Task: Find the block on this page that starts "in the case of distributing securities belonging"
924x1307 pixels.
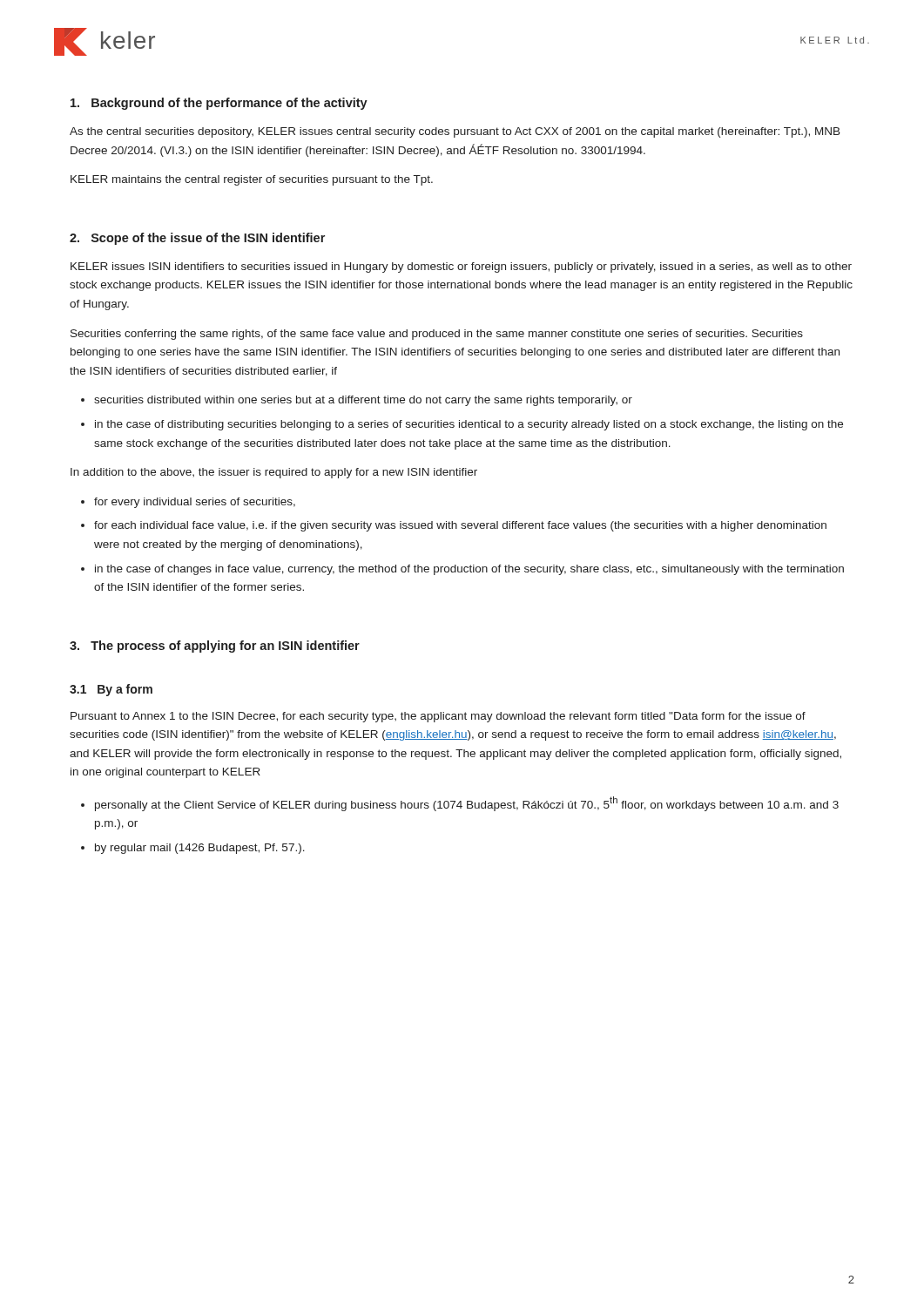Action: tap(469, 433)
